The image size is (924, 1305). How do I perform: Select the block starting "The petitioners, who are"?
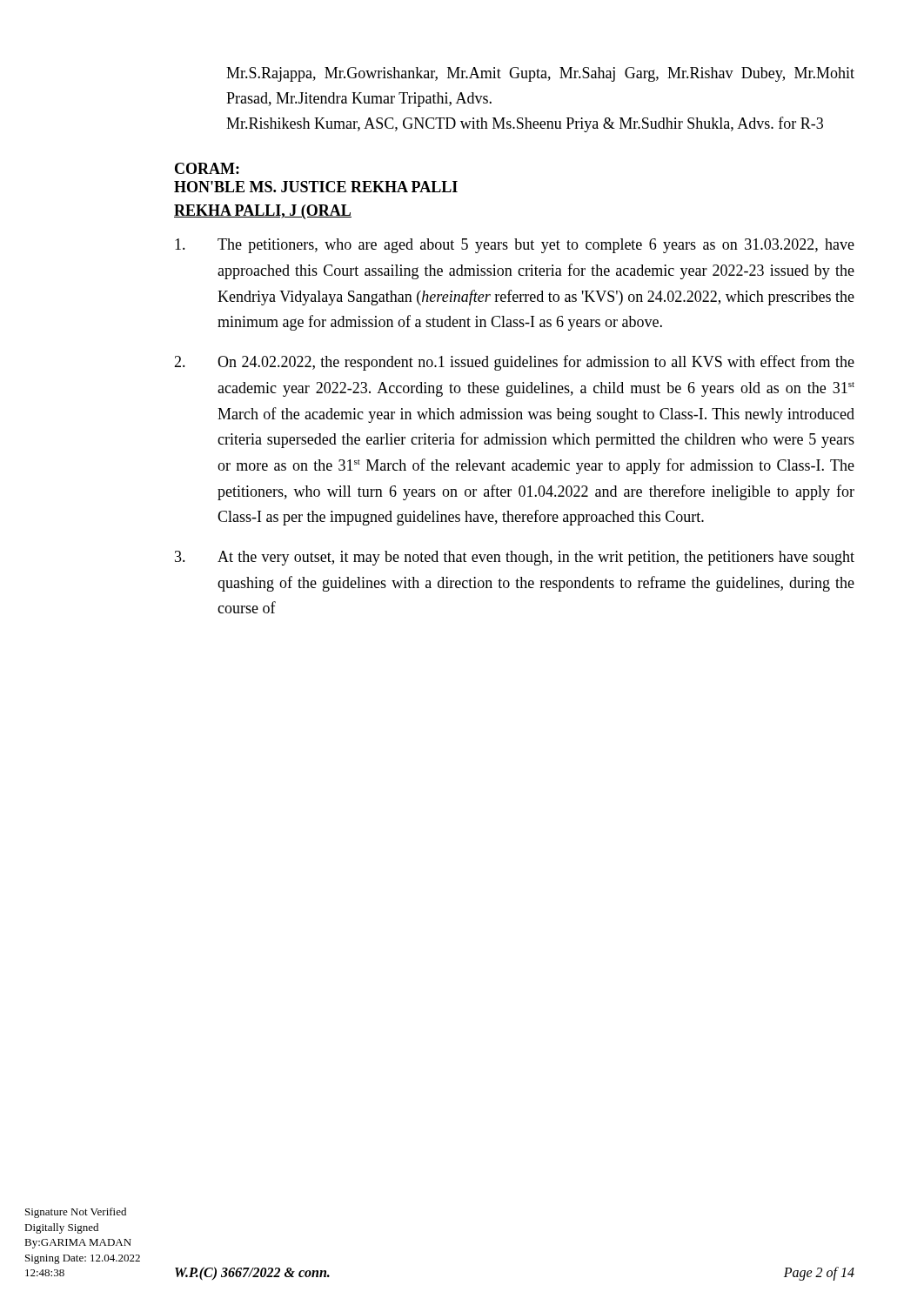pyautogui.click(x=514, y=284)
